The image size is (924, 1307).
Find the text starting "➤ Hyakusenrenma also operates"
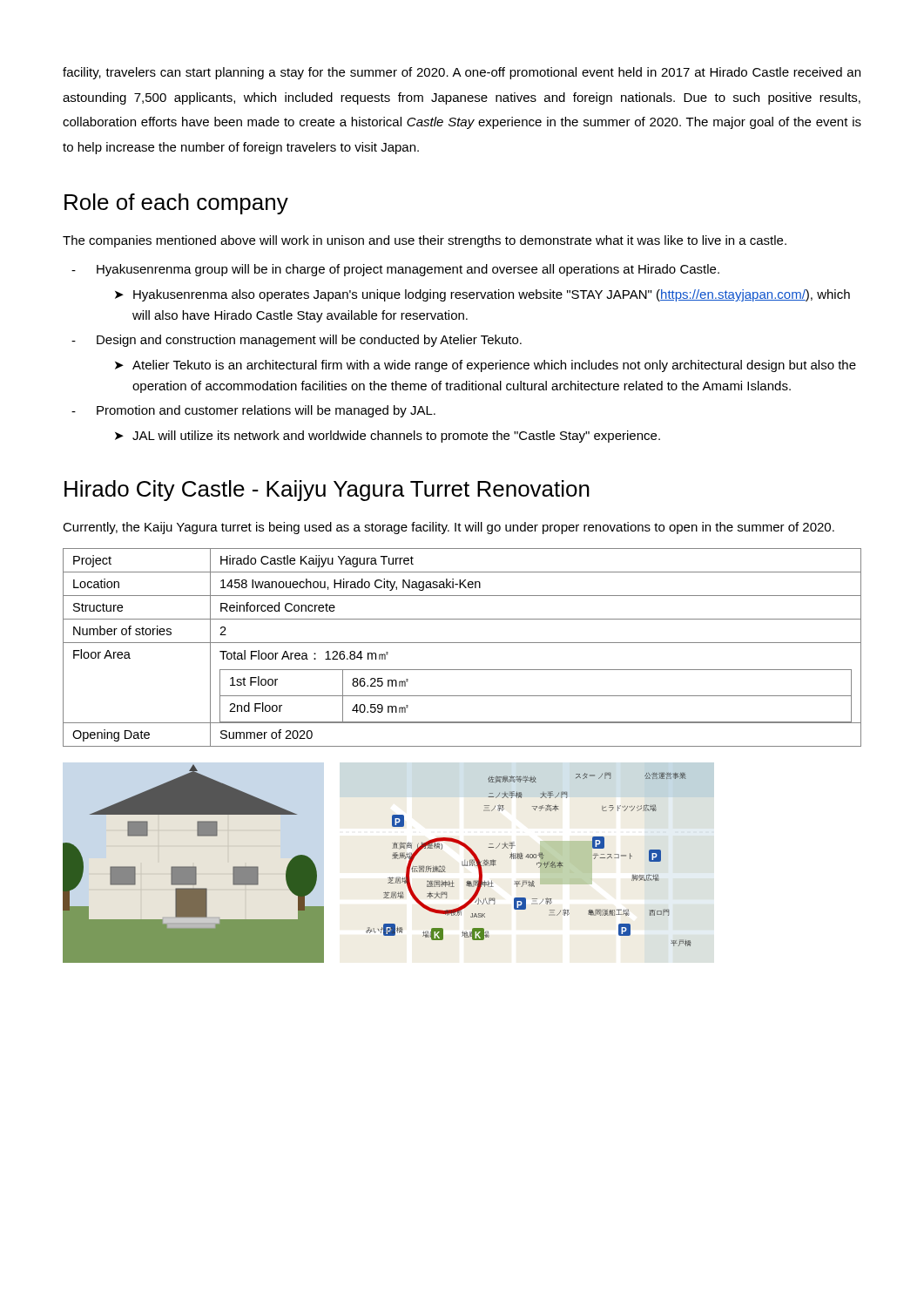[x=487, y=305]
